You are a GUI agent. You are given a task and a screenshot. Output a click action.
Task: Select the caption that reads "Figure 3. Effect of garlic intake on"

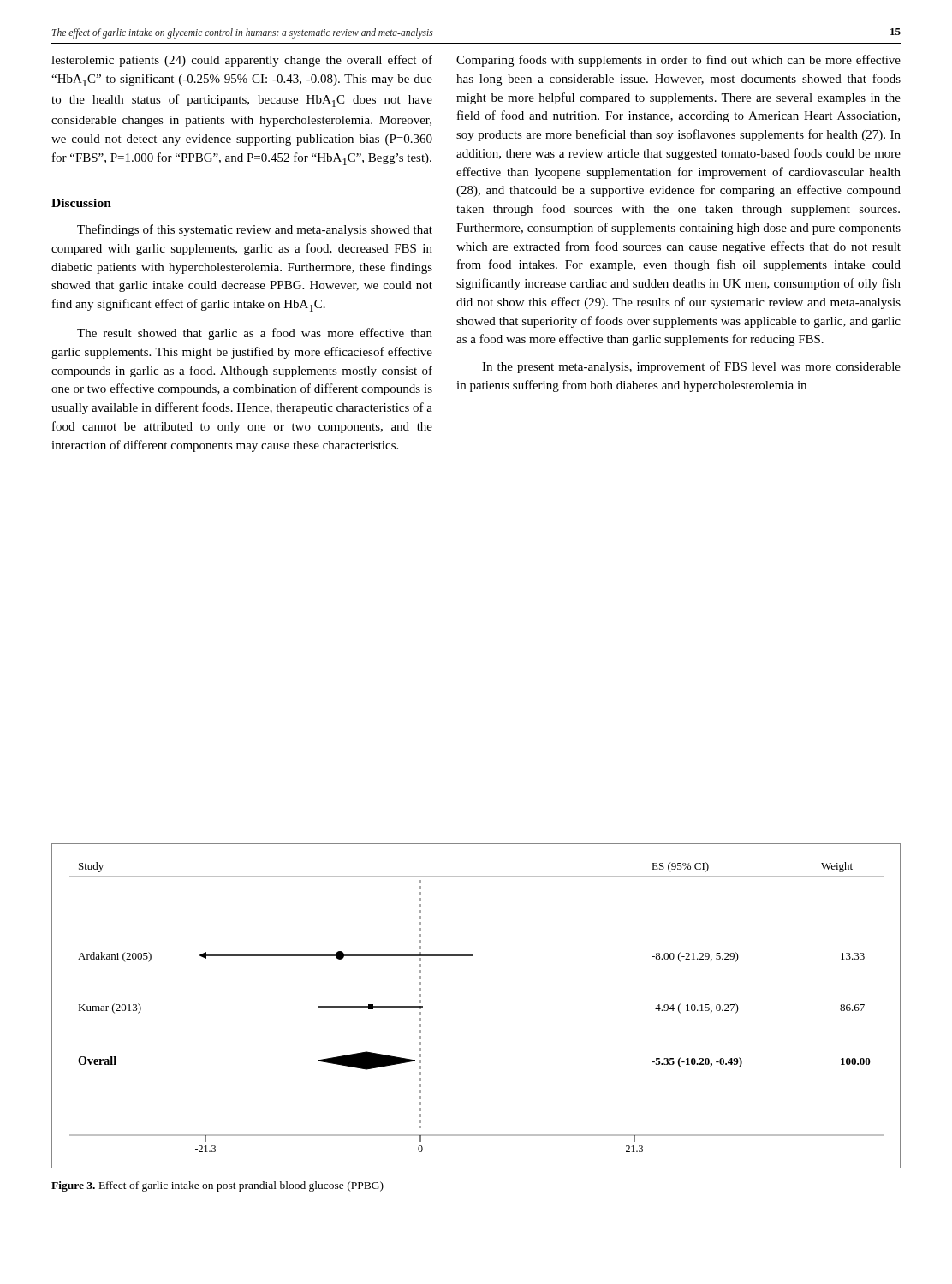217,1185
